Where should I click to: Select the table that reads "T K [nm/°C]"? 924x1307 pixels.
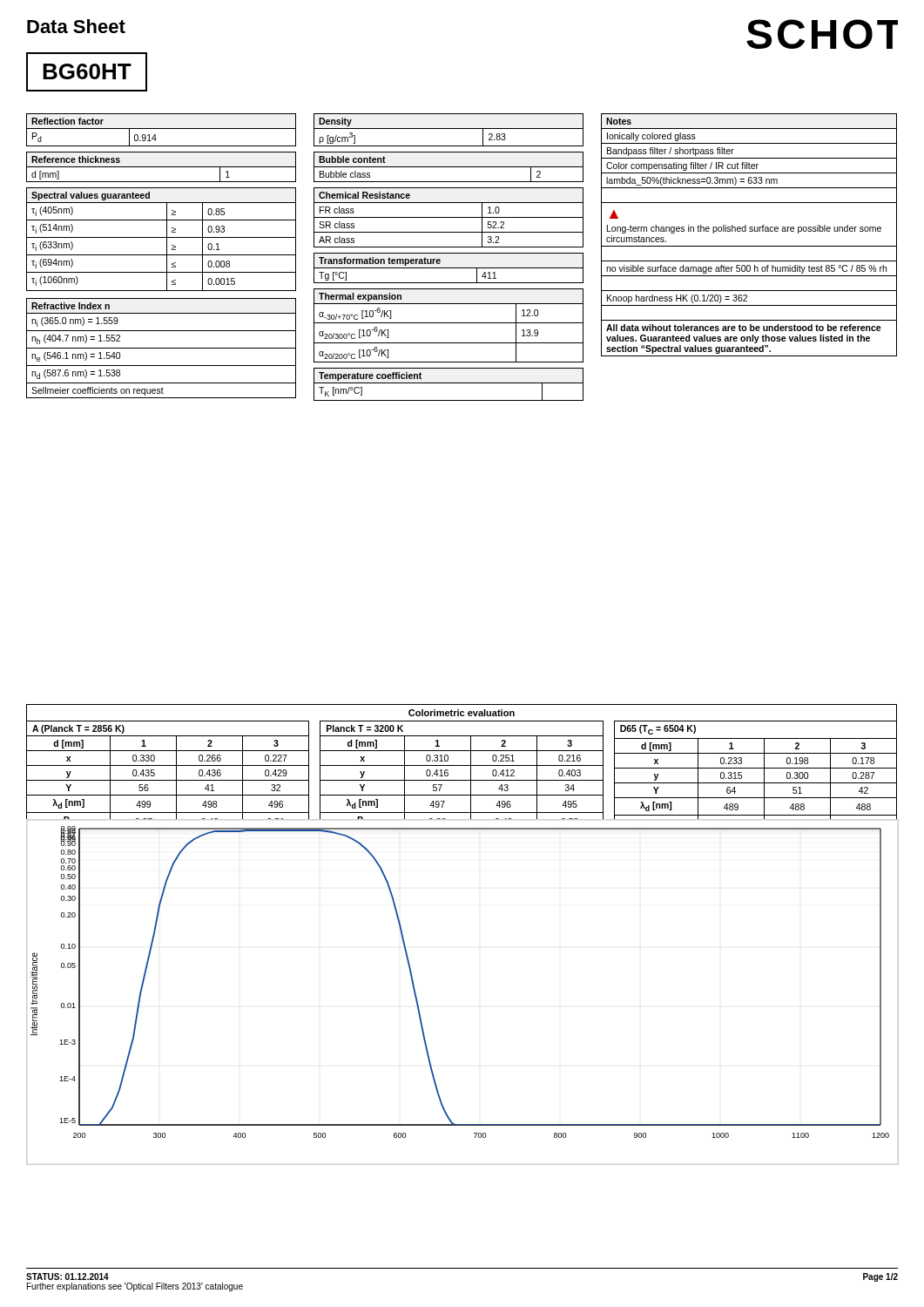pos(449,385)
